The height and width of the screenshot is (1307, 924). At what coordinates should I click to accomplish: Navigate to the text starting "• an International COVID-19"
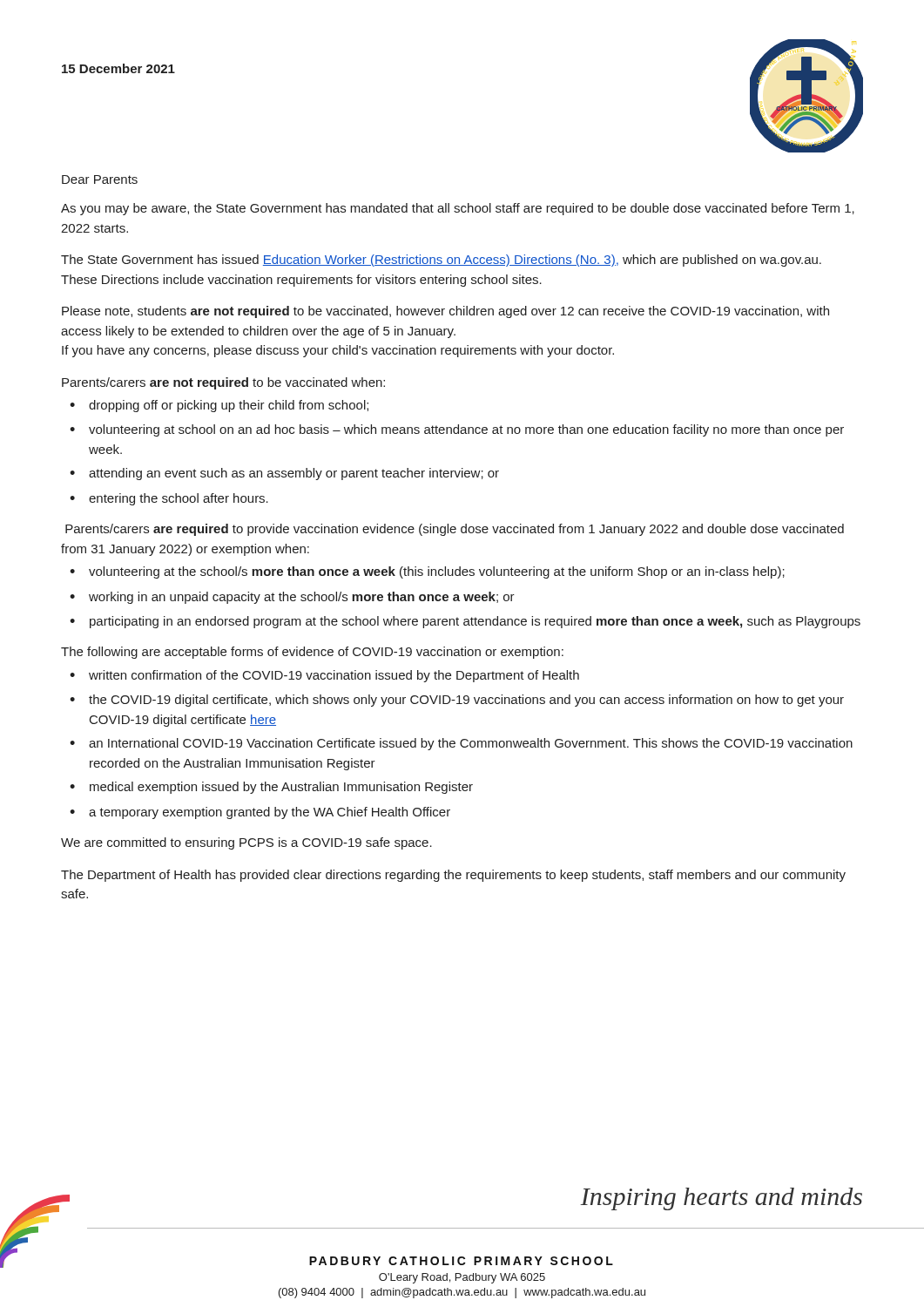pyautogui.click(x=466, y=753)
